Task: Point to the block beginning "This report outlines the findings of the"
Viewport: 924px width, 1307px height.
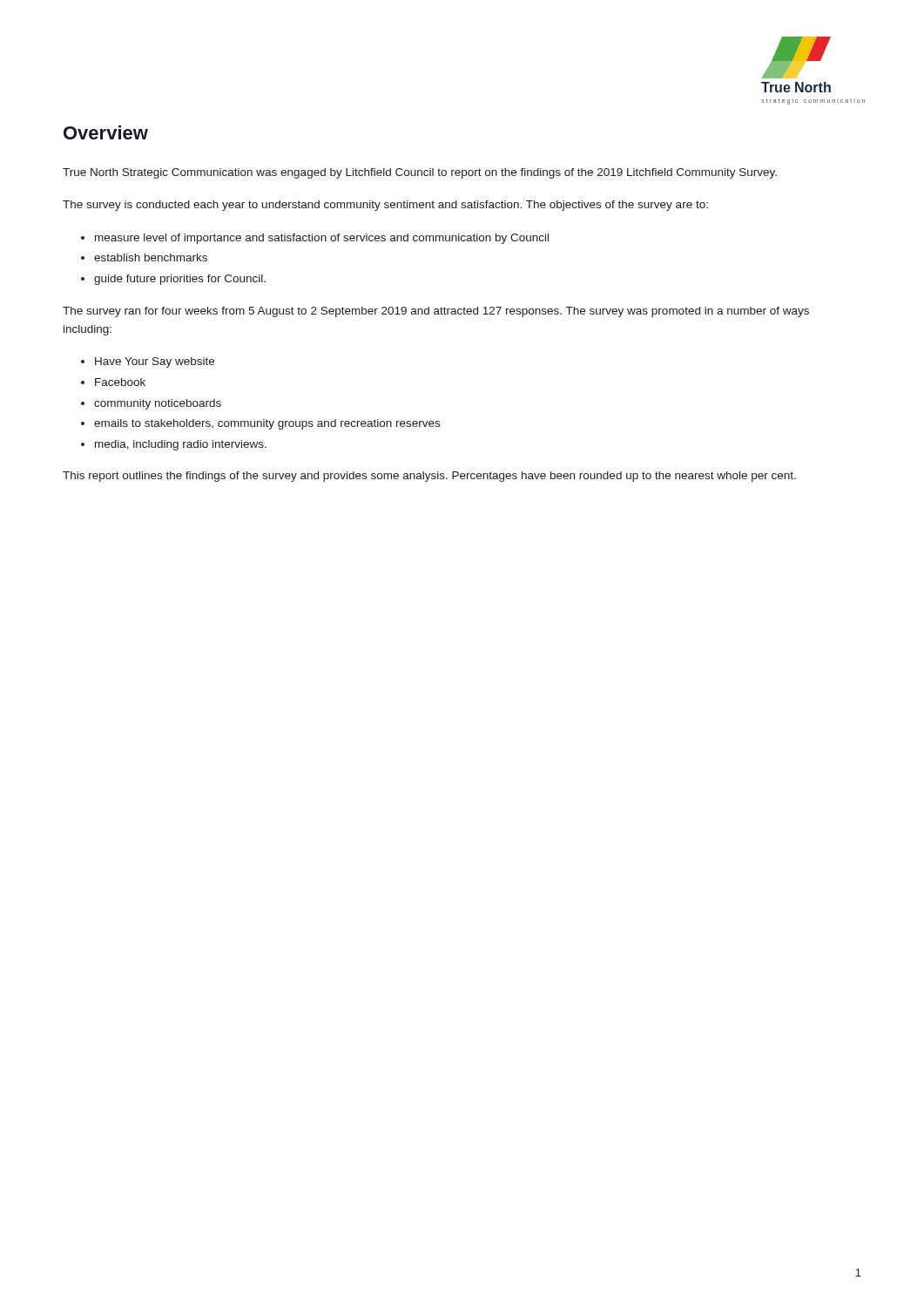Action: point(462,477)
